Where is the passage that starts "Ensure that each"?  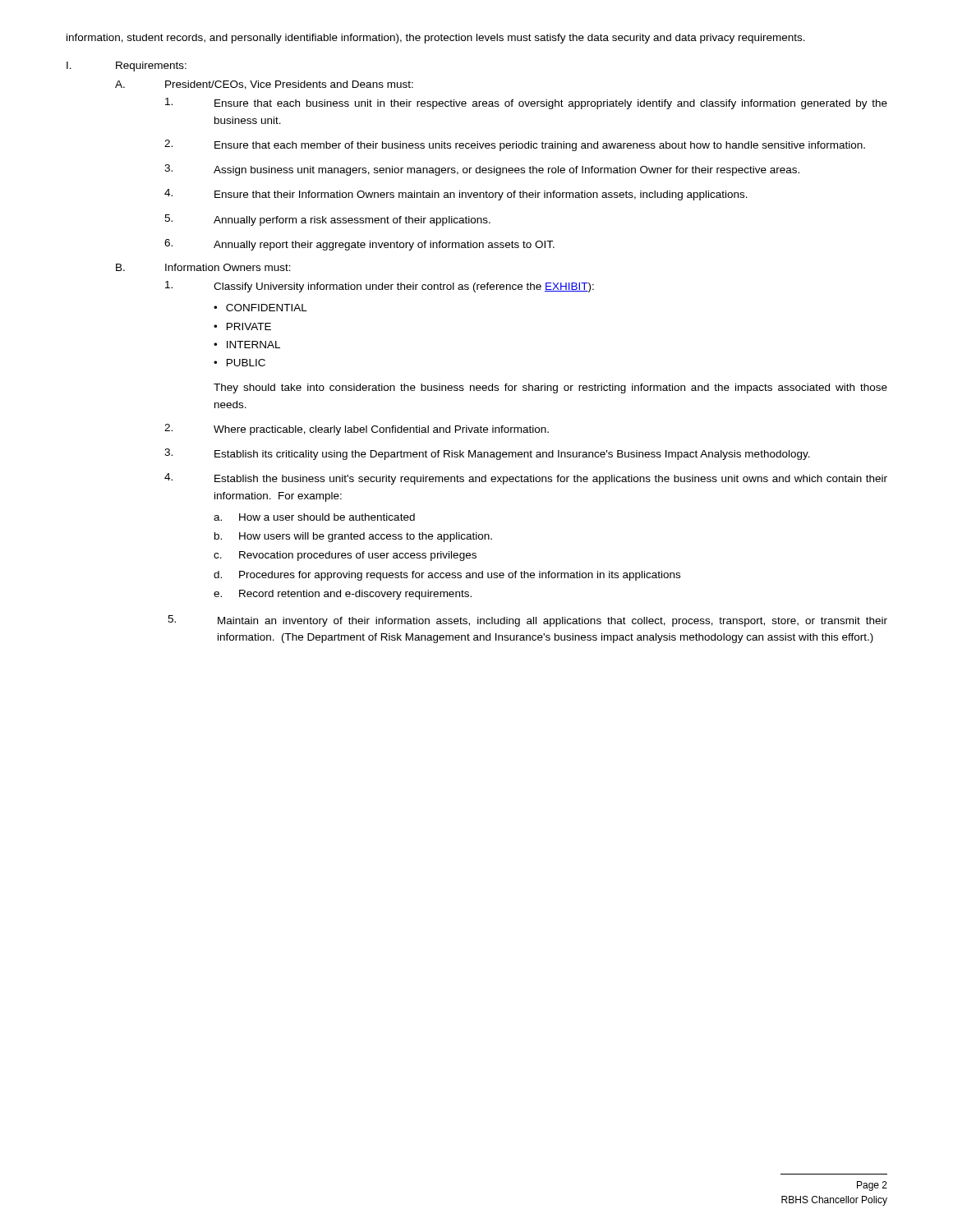526,112
